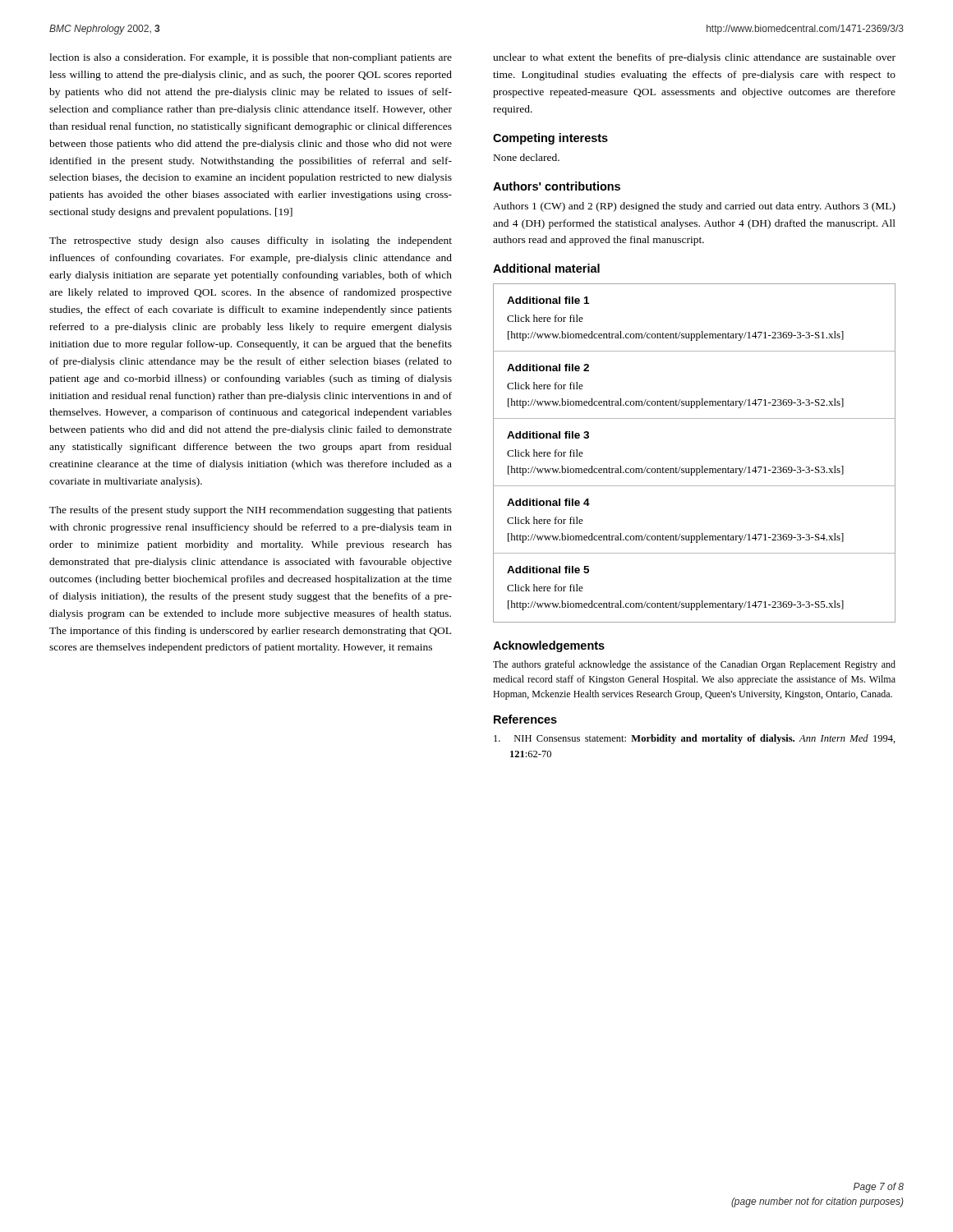
Task: Locate the region starting "Authors 1 (CW) and 2 (RP)"
Action: point(694,223)
